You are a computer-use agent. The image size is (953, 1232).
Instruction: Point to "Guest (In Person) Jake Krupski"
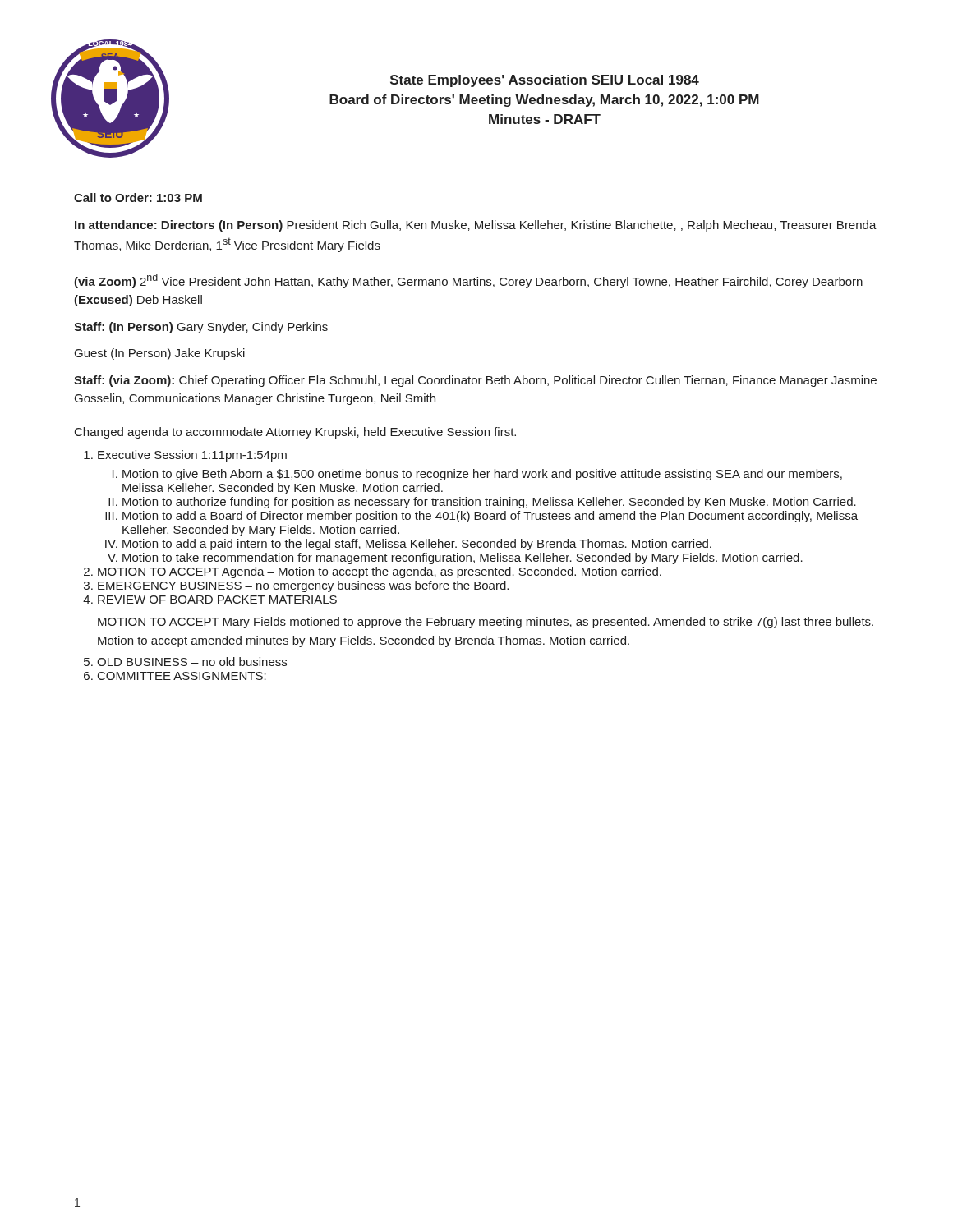(160, 354)
